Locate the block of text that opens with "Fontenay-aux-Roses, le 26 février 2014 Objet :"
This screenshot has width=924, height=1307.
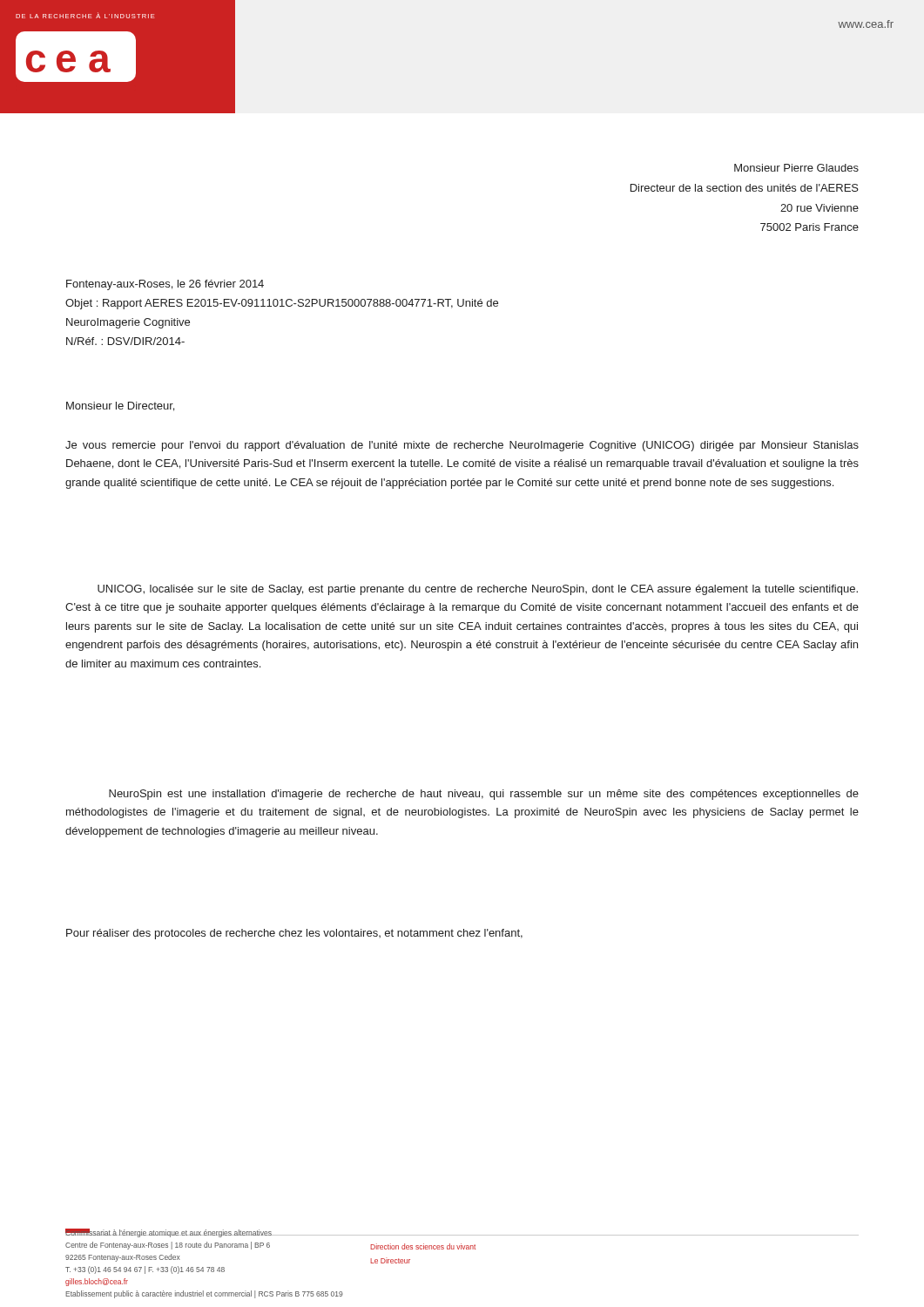(x=282, y=313)
